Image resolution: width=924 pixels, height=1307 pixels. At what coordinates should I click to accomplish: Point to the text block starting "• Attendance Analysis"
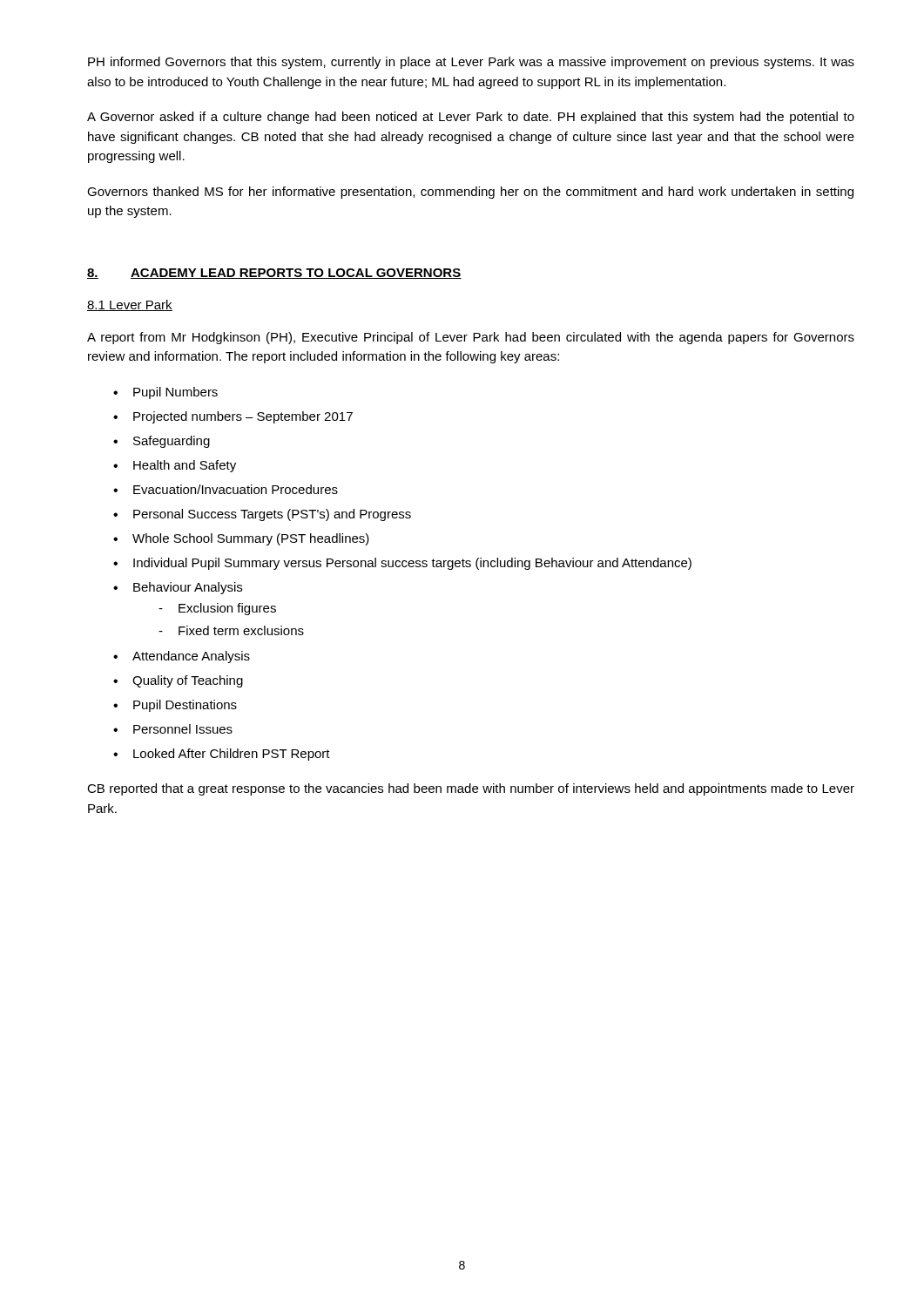click(182, 657)
